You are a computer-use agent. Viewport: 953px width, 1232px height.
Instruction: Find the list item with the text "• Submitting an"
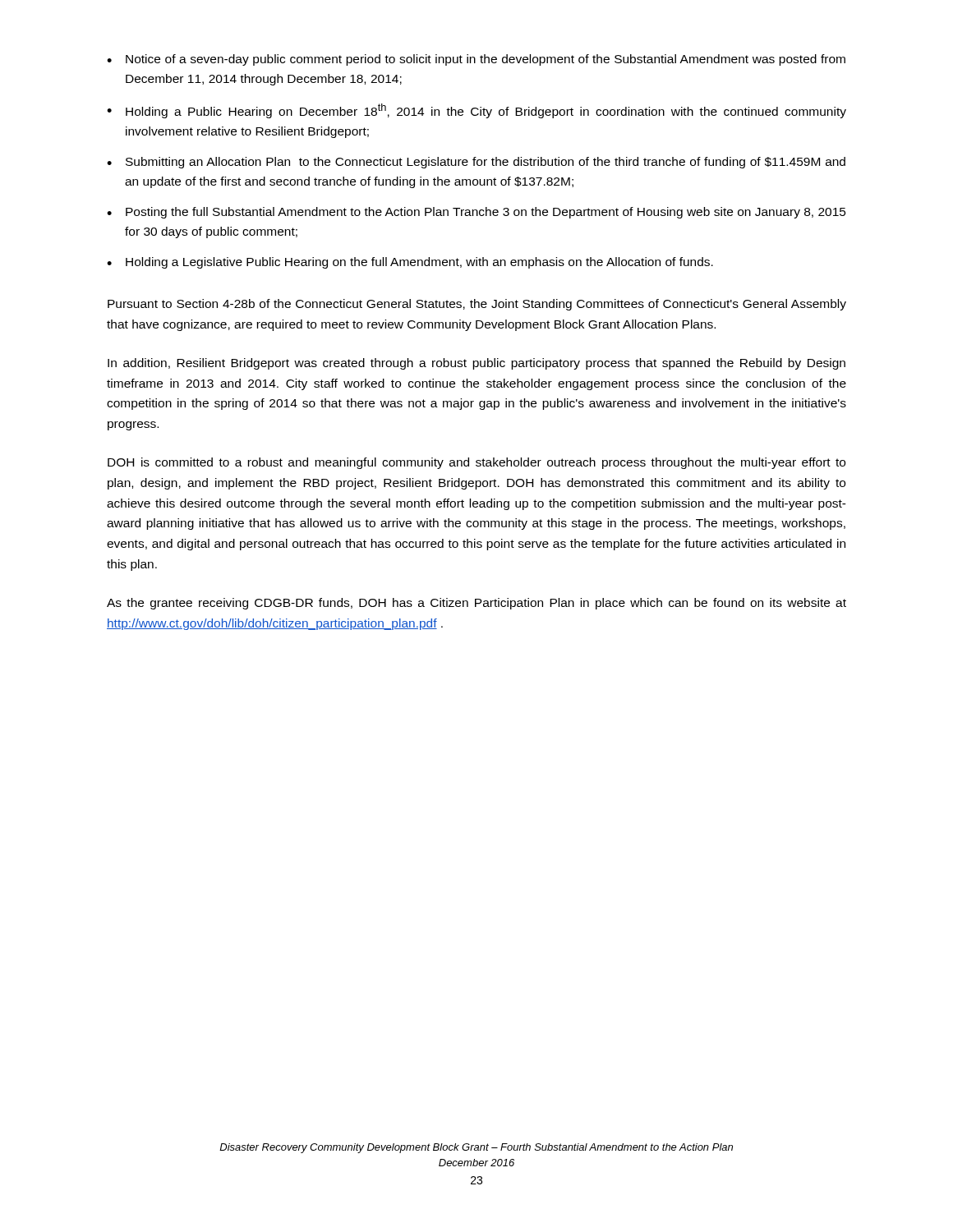[476, 172]
